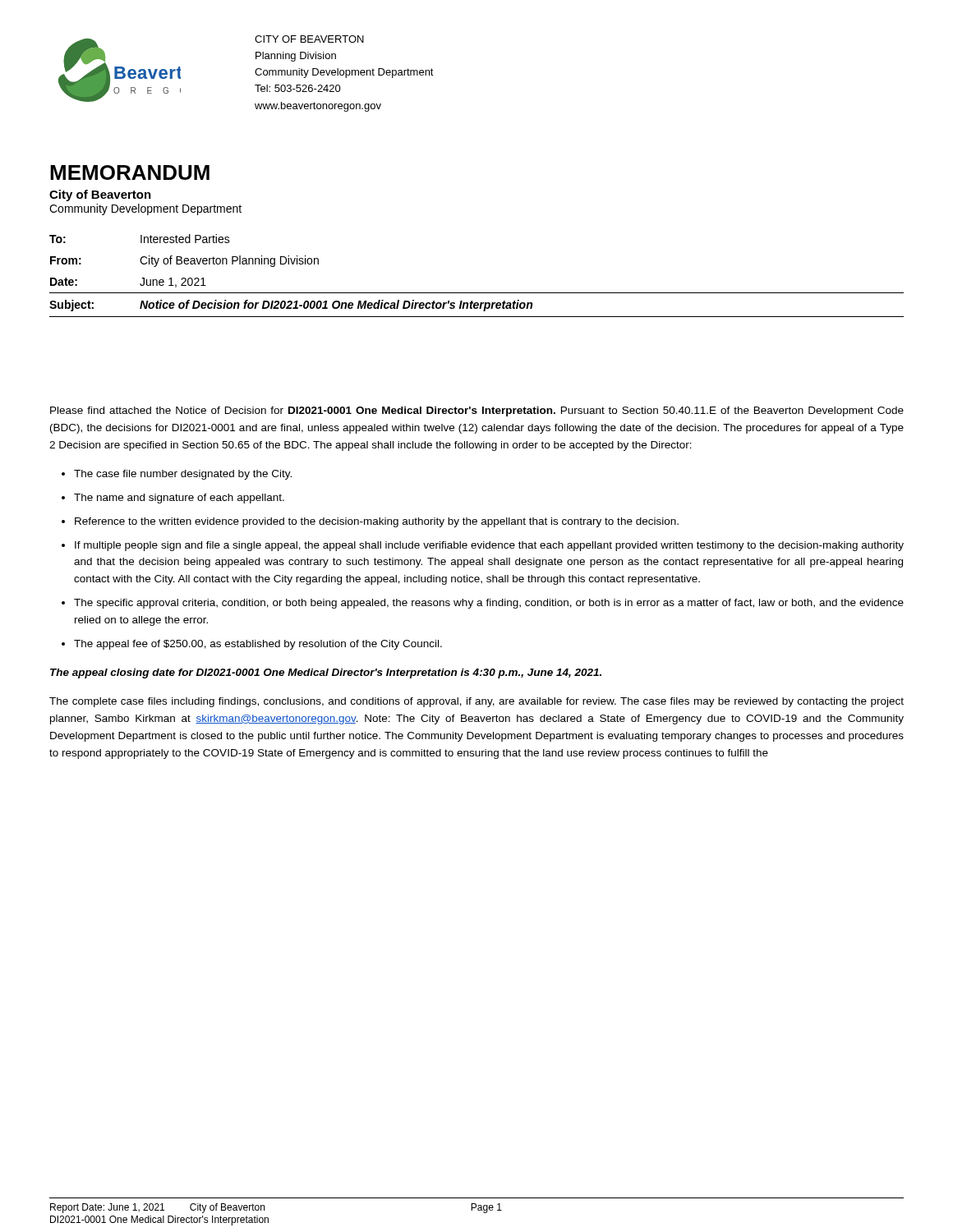Point to the block beginning "If multiple people"
953x1232 pixels.
point(489,562)
